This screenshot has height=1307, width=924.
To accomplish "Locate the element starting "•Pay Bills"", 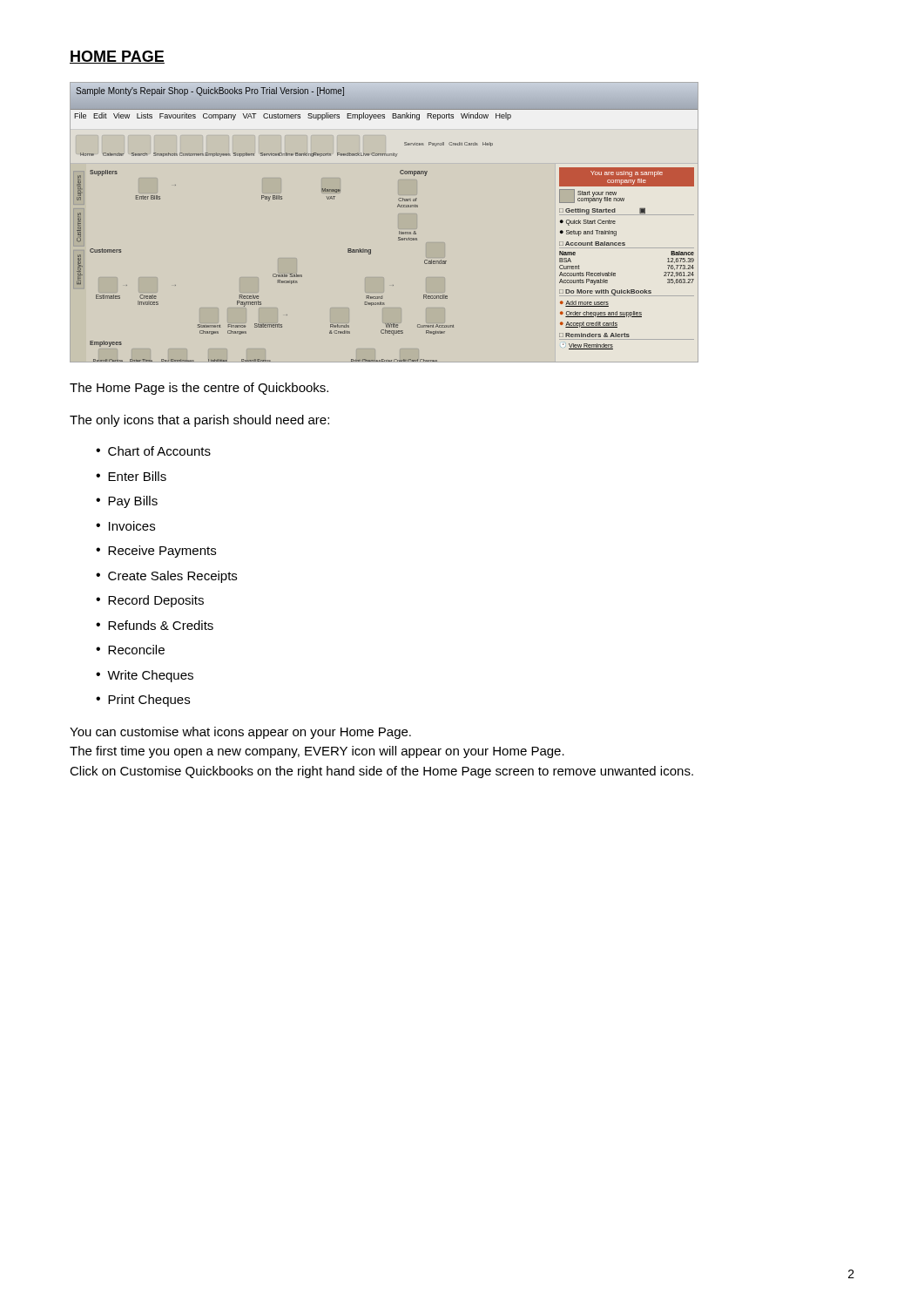I will 127,501.
